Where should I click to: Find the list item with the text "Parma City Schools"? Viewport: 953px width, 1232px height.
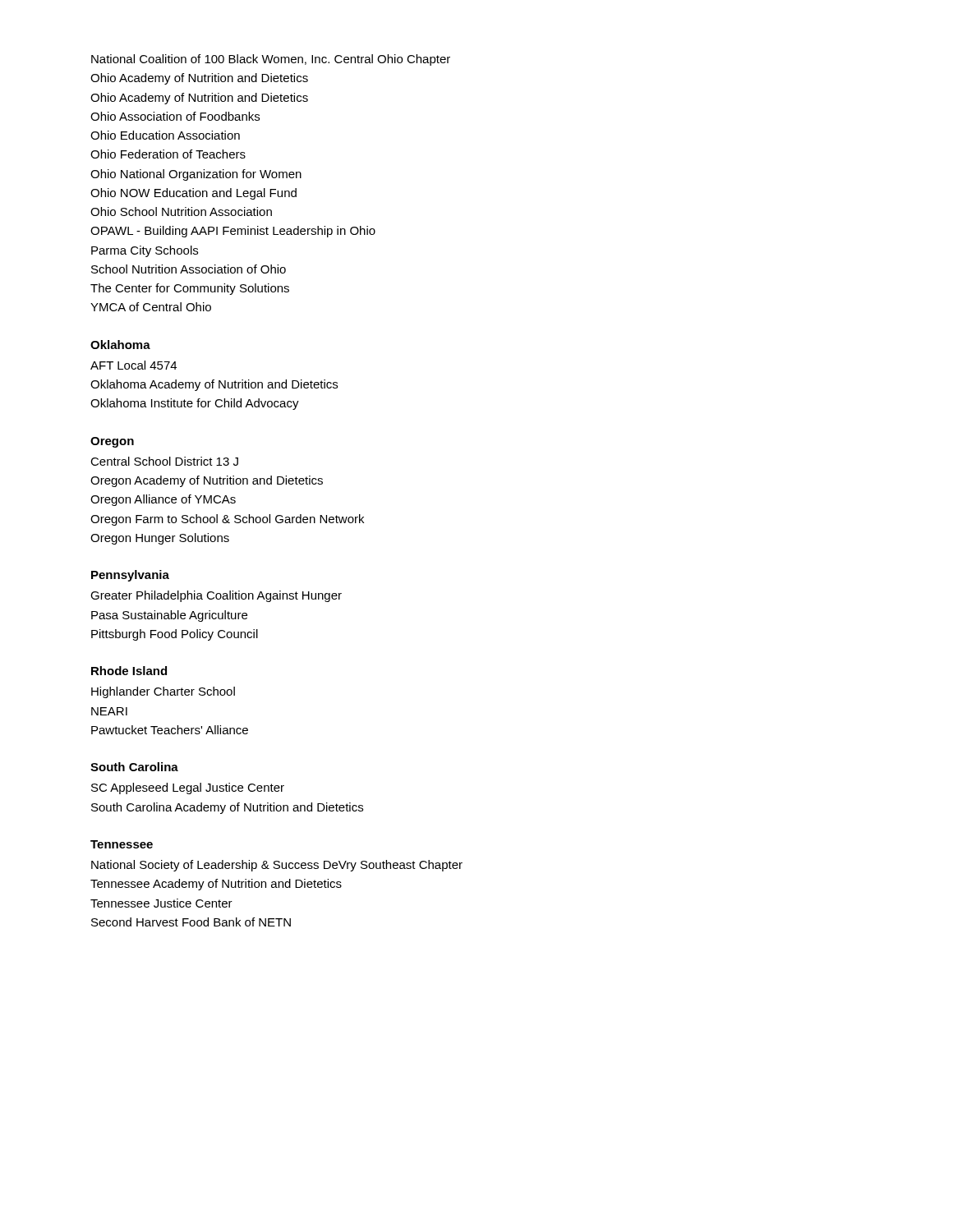(x=144, y=250)
